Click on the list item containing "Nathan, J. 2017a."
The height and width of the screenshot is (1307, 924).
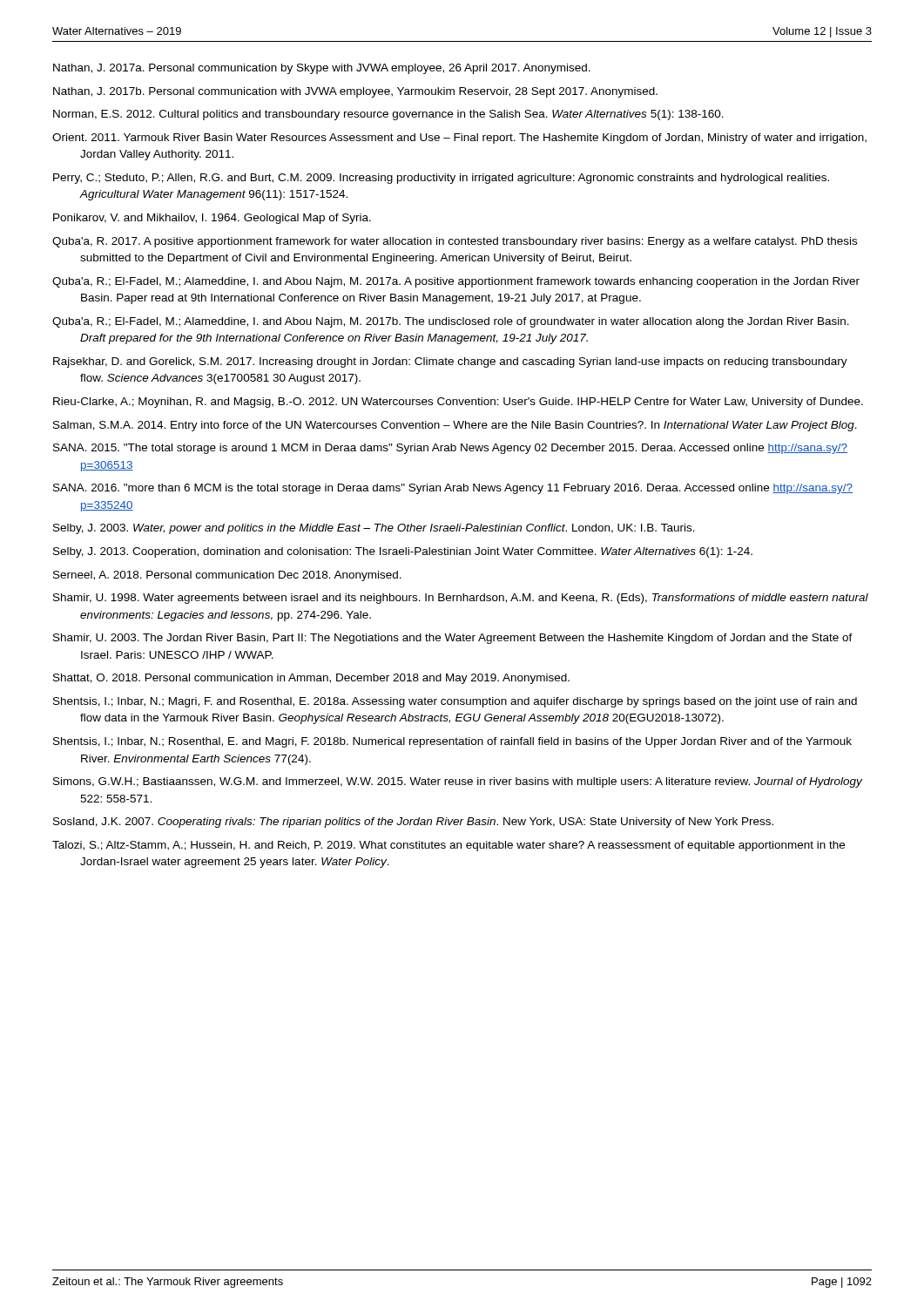322,68
